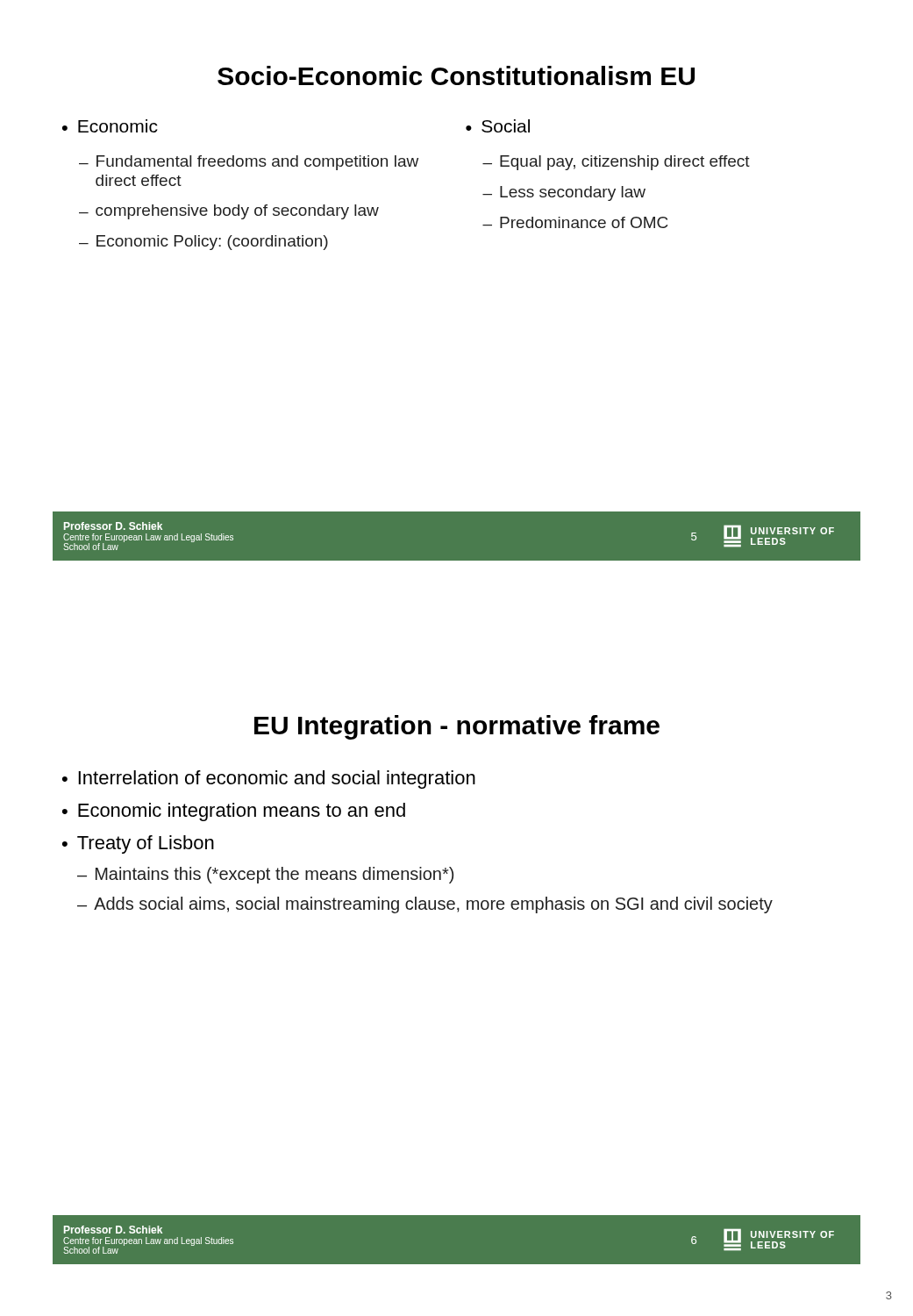Locate the text "– Economic Policy: (coordination)"

point(204,242)
